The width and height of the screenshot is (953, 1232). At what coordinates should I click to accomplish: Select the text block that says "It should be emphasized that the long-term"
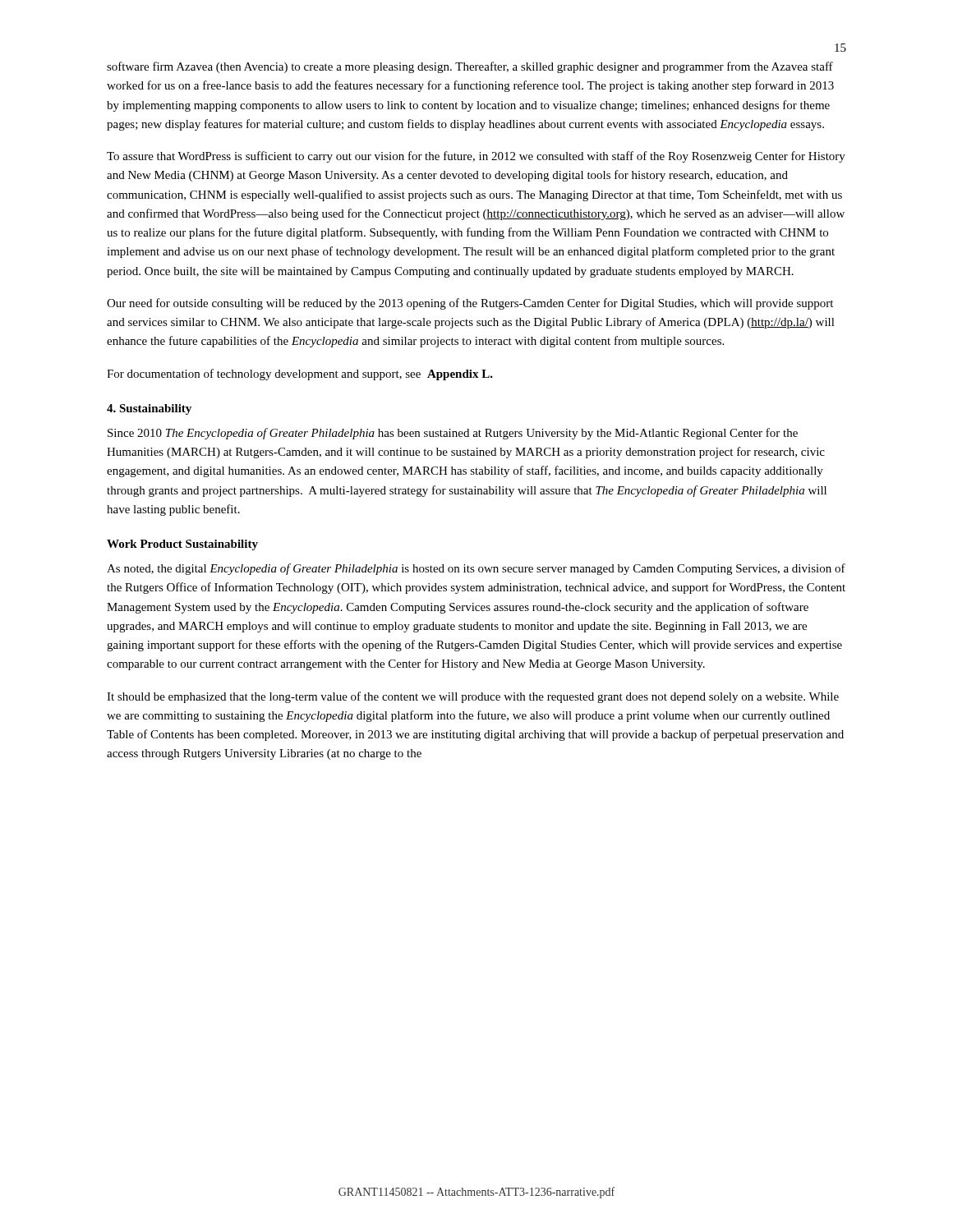pyautogui.click(x=475, y=725)
